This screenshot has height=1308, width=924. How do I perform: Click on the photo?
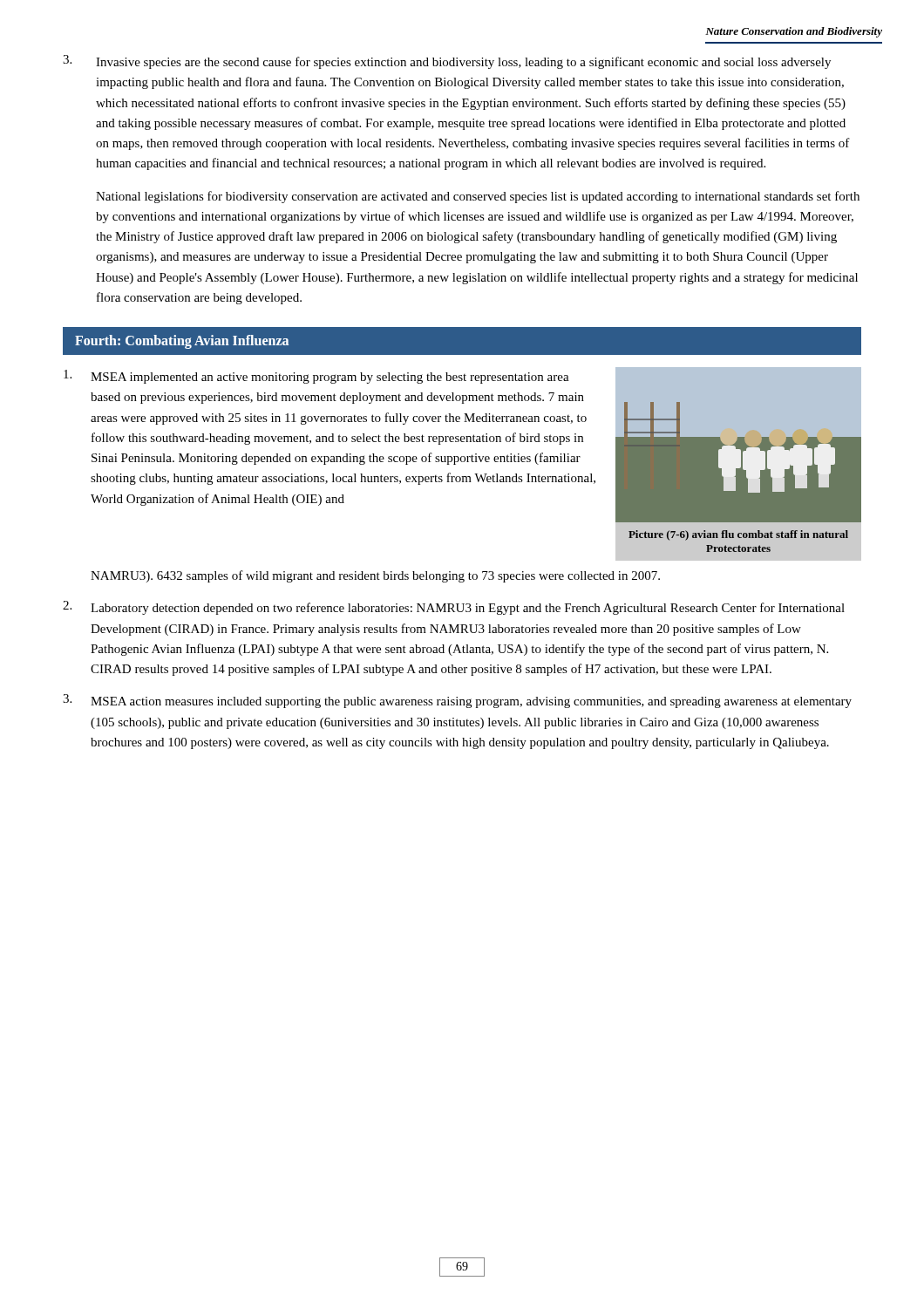point(738,464)
